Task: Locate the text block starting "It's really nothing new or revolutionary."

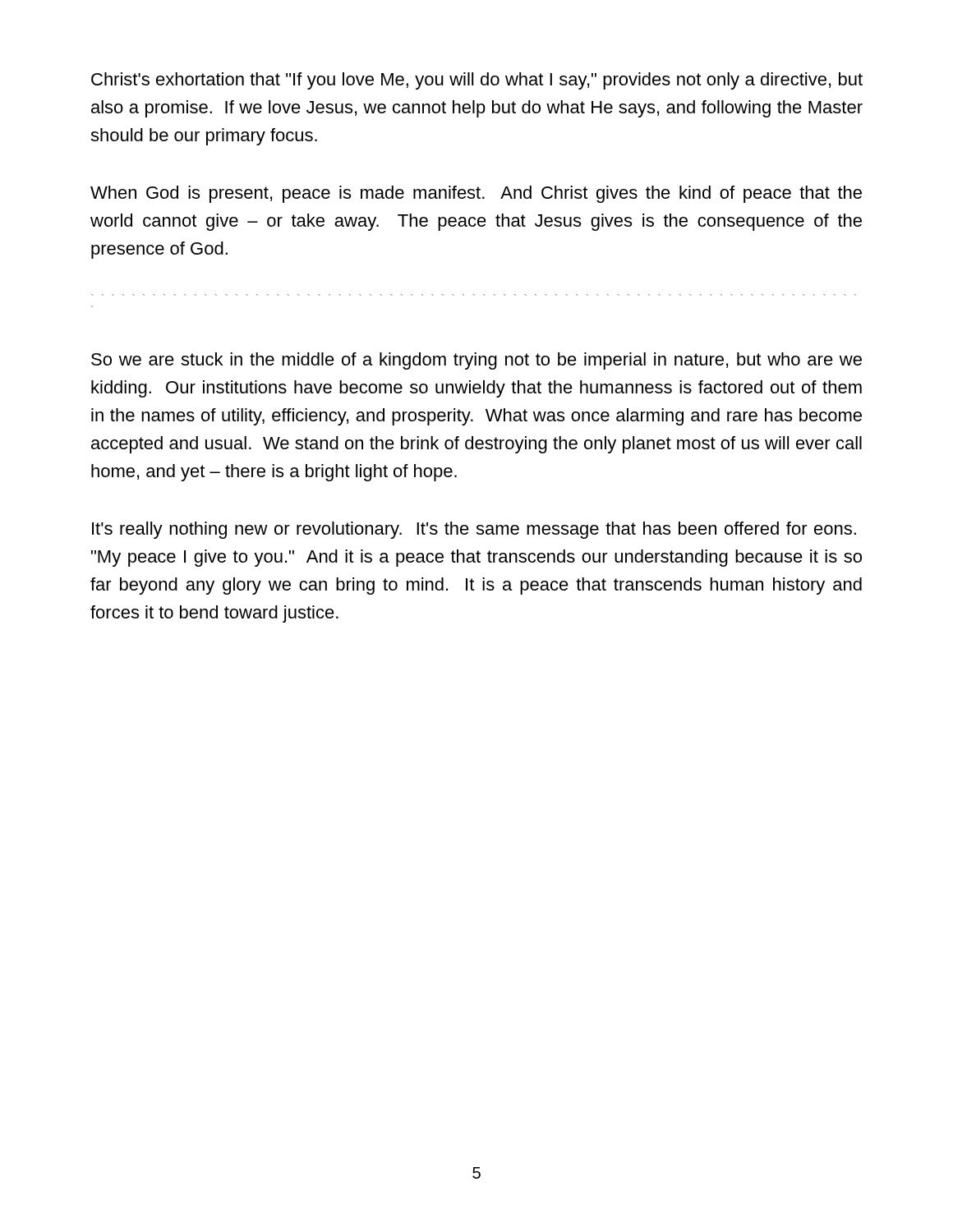Action: tap(476, 571)
